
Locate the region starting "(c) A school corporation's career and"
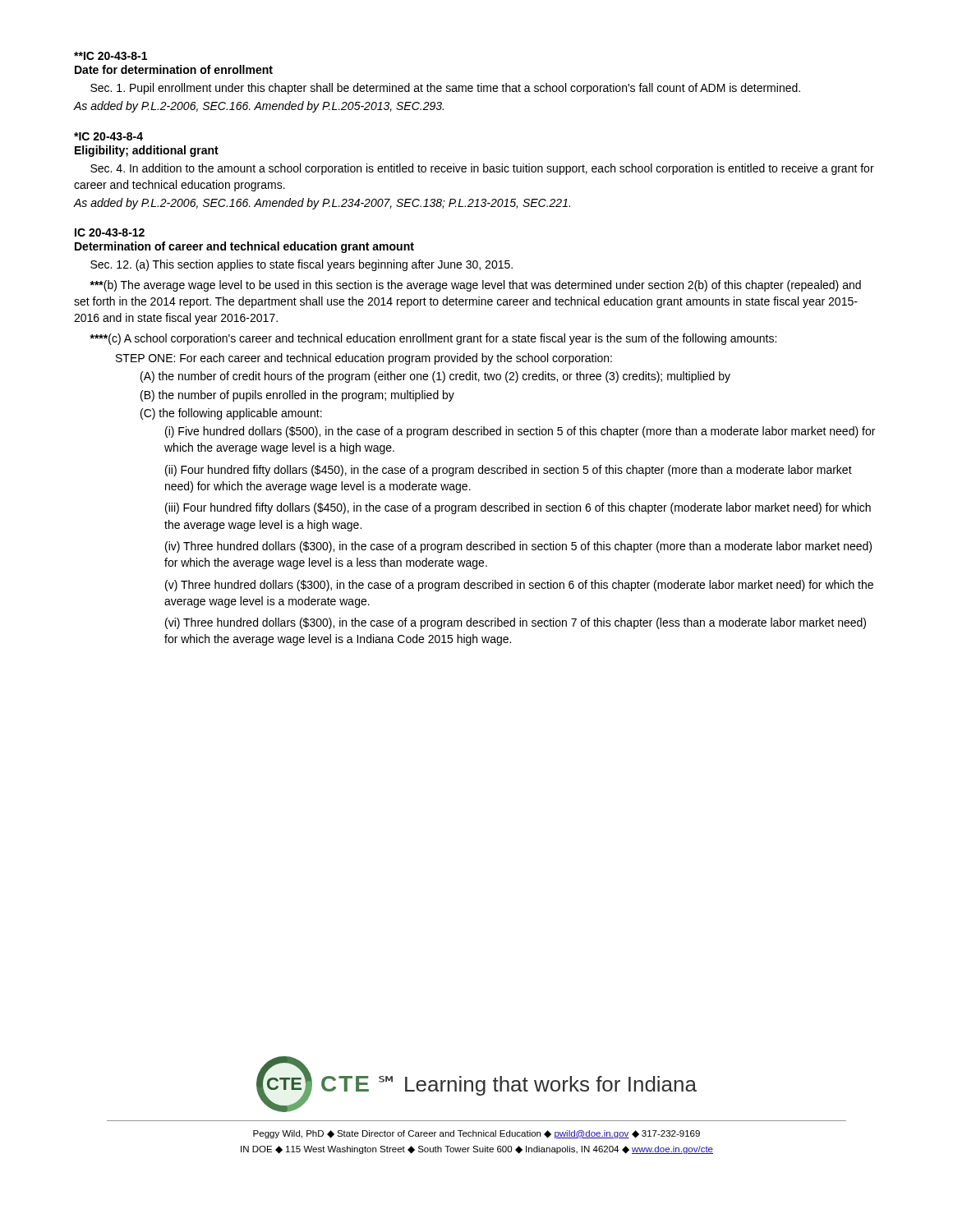(x=426, y=338)
